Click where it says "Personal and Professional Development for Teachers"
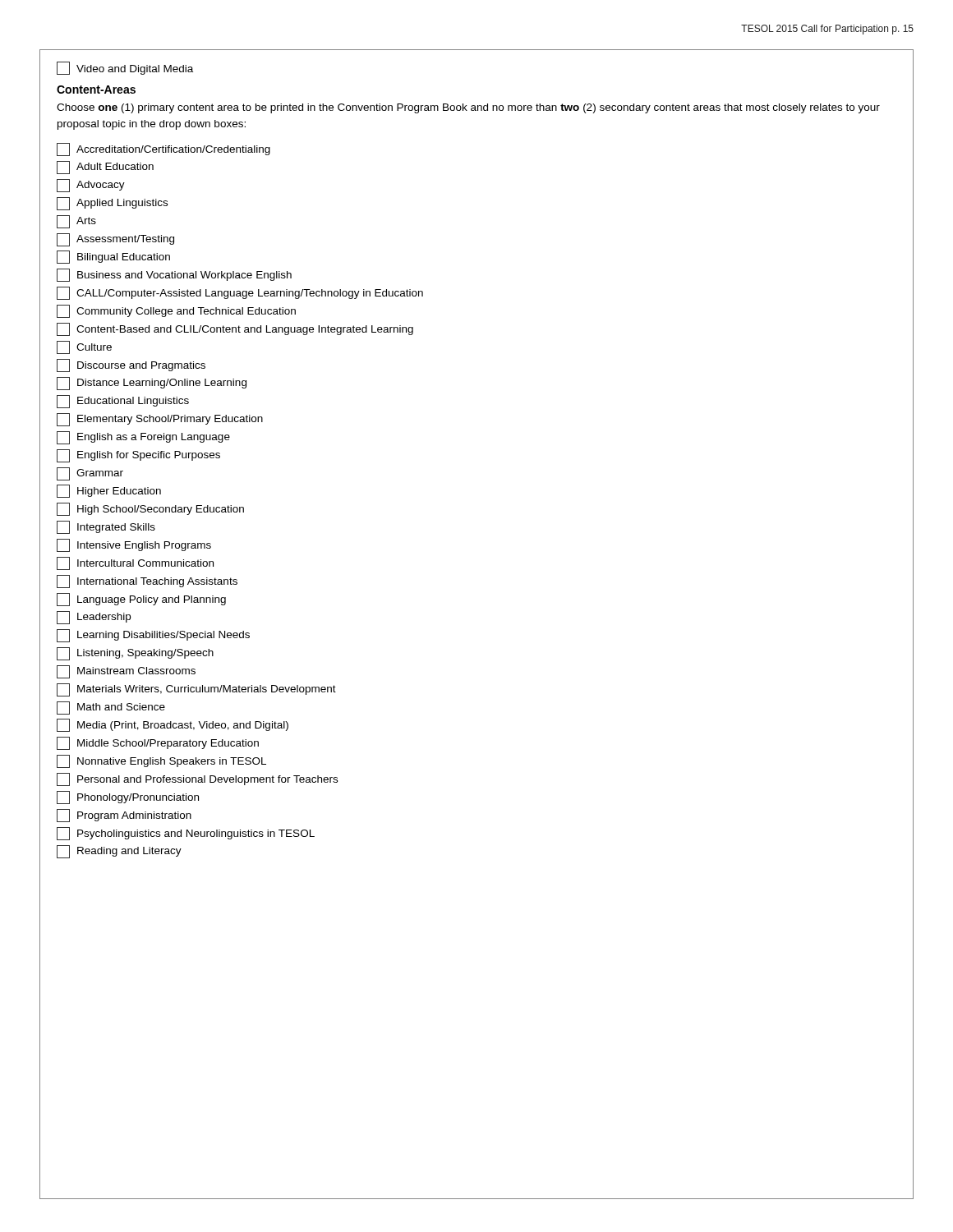The image size is (953, 1232). point(197,780)
